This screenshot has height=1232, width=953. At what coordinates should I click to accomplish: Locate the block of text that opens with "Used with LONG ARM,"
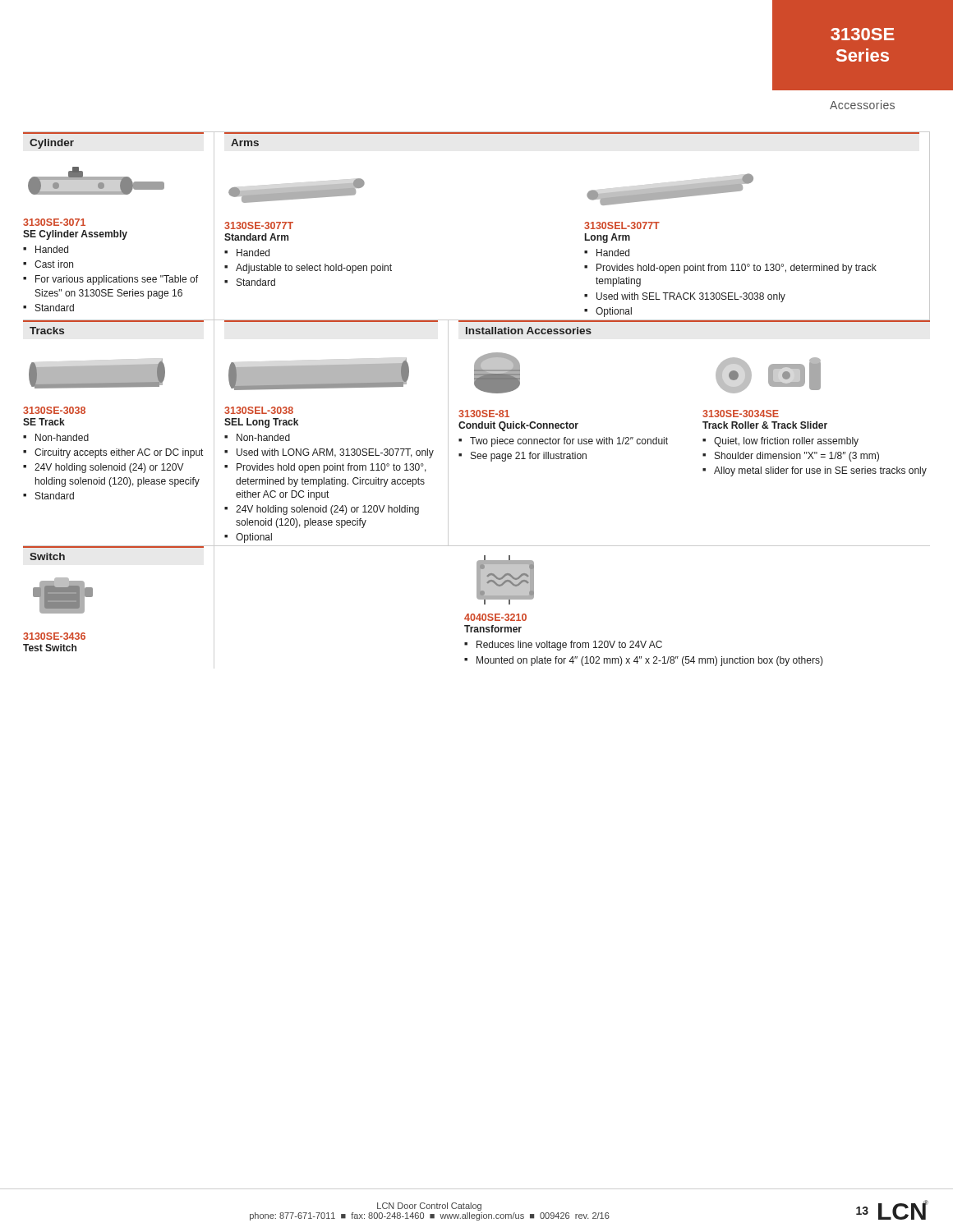click(x=335, y=453)
